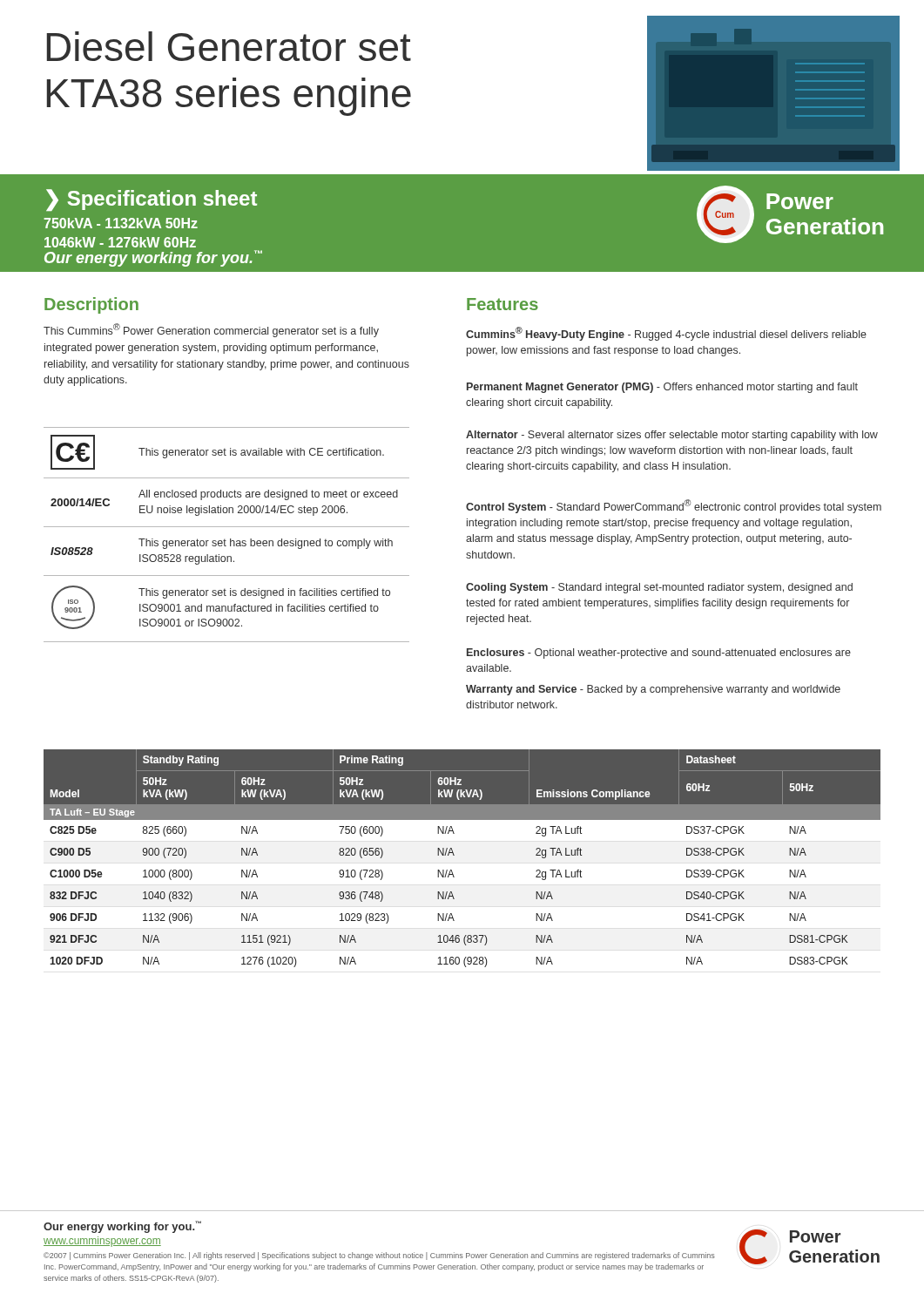Find the text starting "Diesel Generator setKTA38 series engine"
Screen dimensions: 1307x924
point(253,71)
